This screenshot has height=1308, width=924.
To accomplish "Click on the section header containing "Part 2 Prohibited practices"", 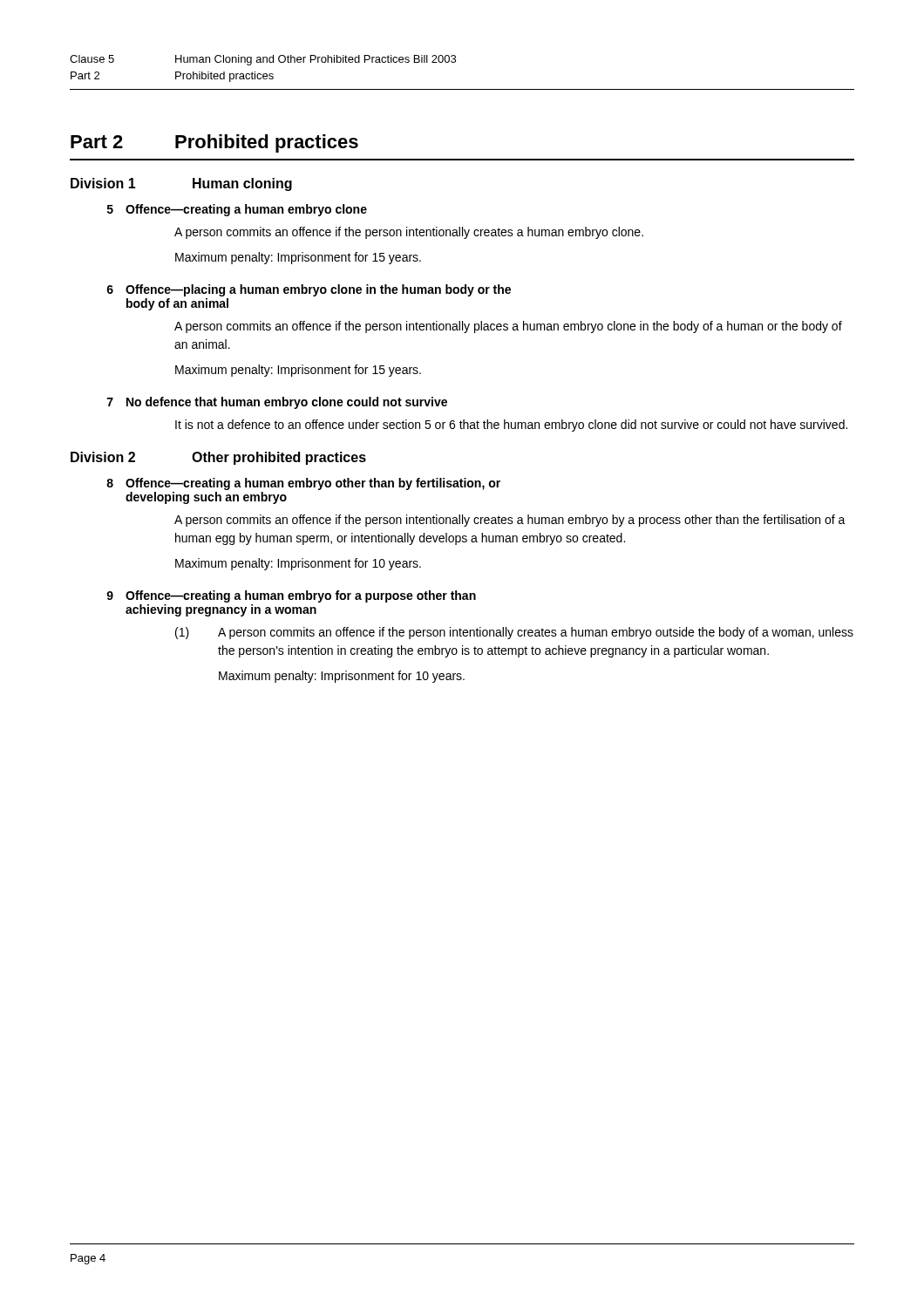I will coord(214,142).
